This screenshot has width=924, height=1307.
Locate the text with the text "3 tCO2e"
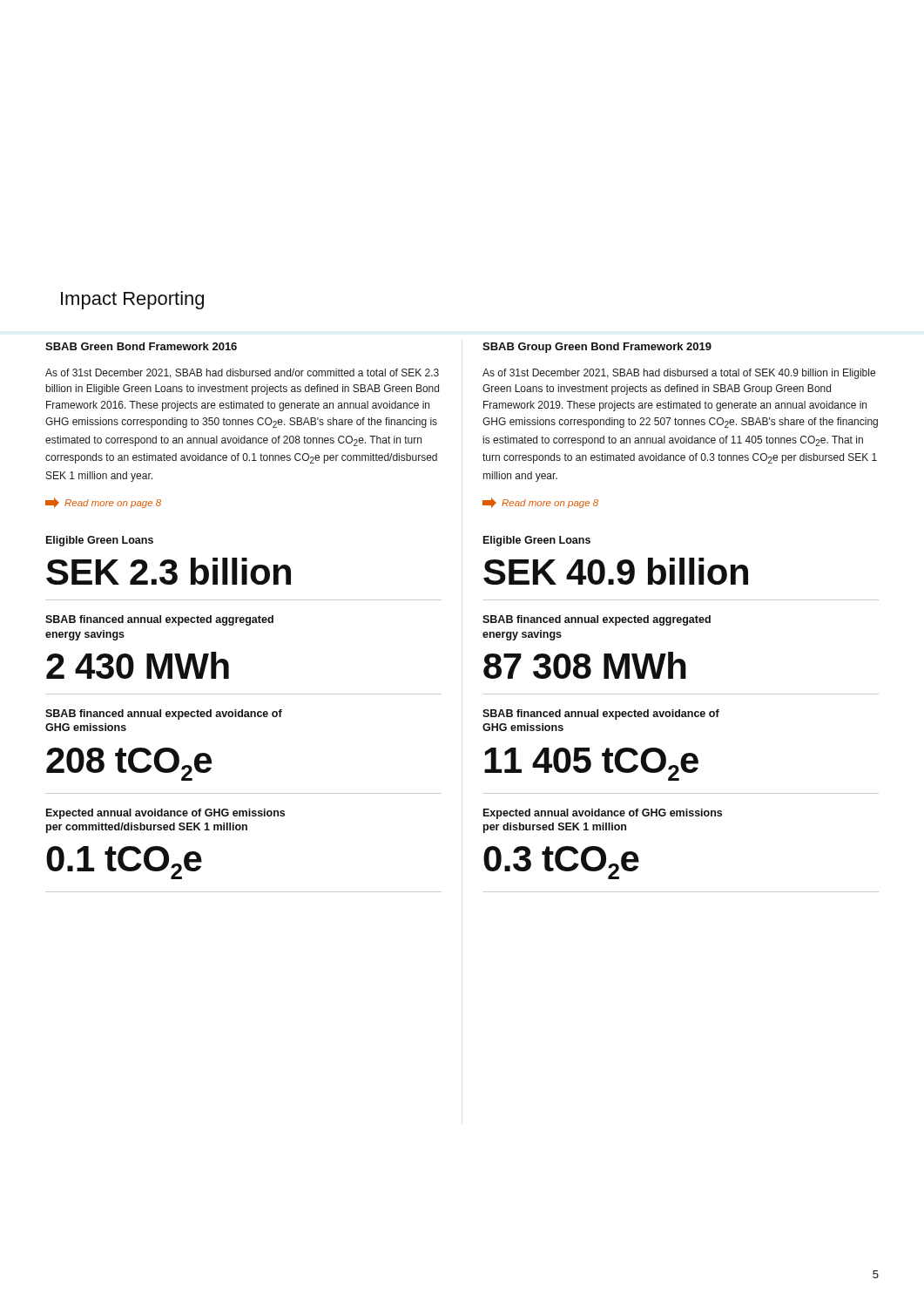point(561,862)
